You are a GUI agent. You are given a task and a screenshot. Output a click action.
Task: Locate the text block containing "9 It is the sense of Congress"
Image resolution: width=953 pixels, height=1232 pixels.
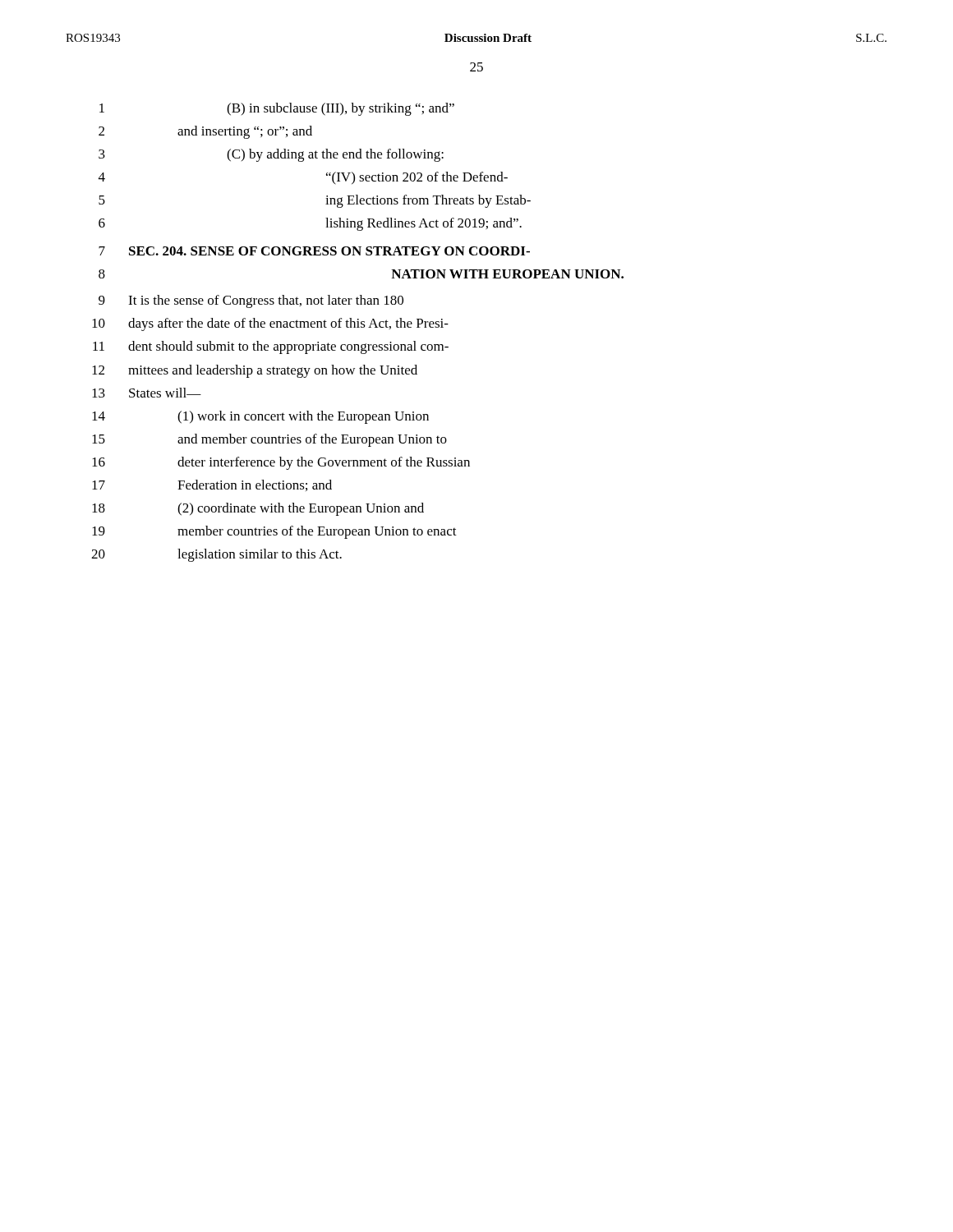pos(251,301)
